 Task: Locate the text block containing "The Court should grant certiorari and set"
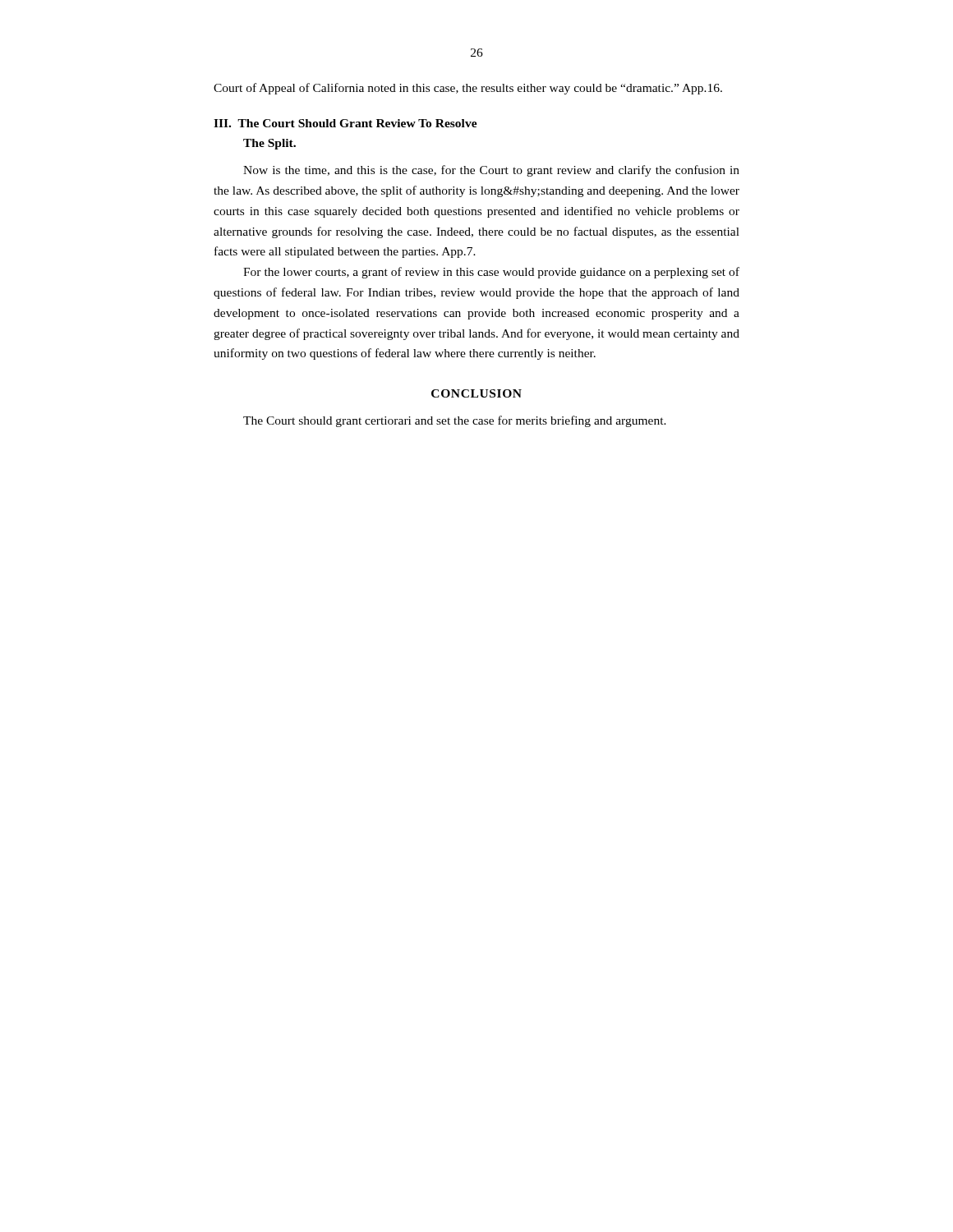coord(455,420)
